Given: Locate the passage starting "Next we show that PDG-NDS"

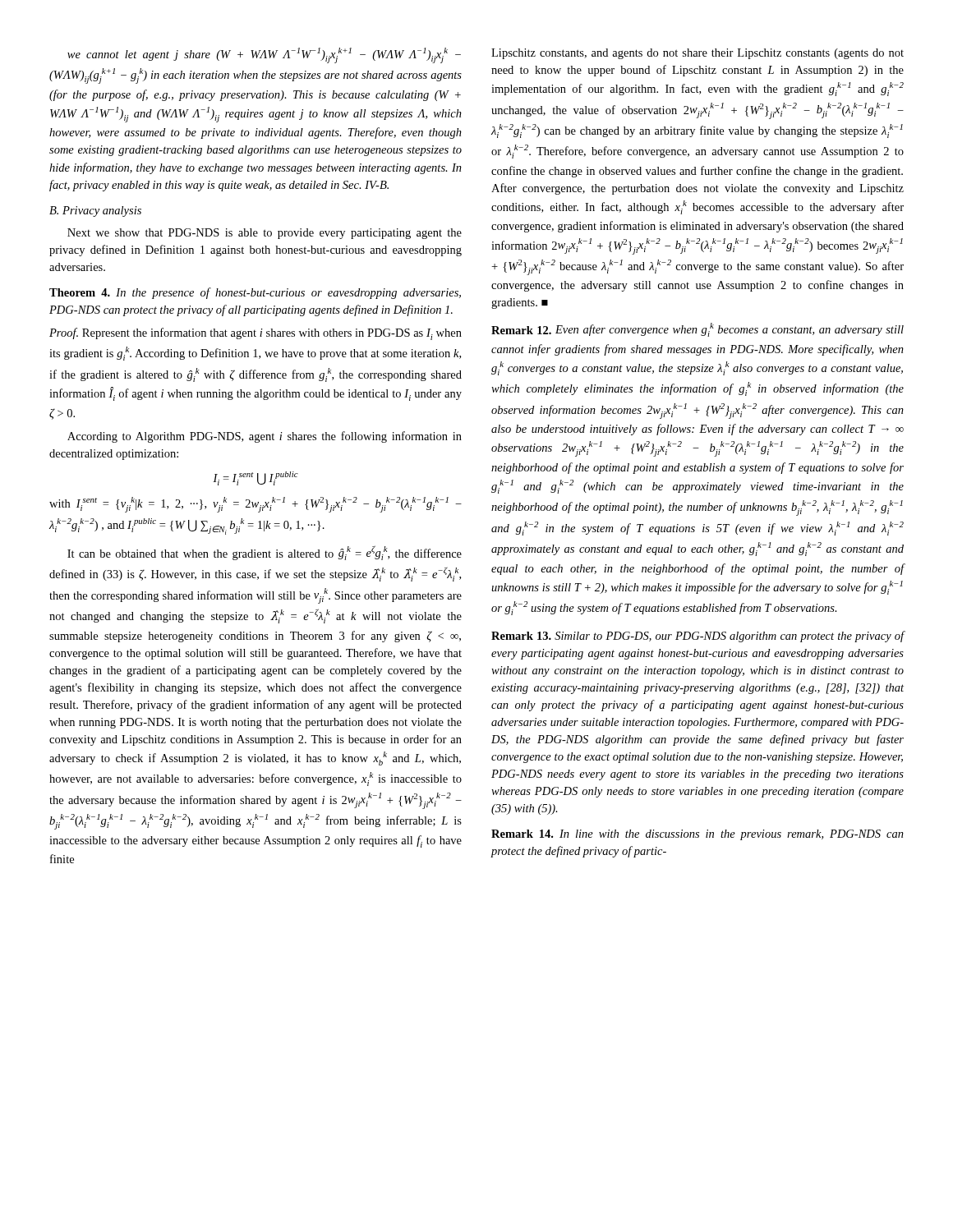Looking at the screenshot, I should [255, 250].
